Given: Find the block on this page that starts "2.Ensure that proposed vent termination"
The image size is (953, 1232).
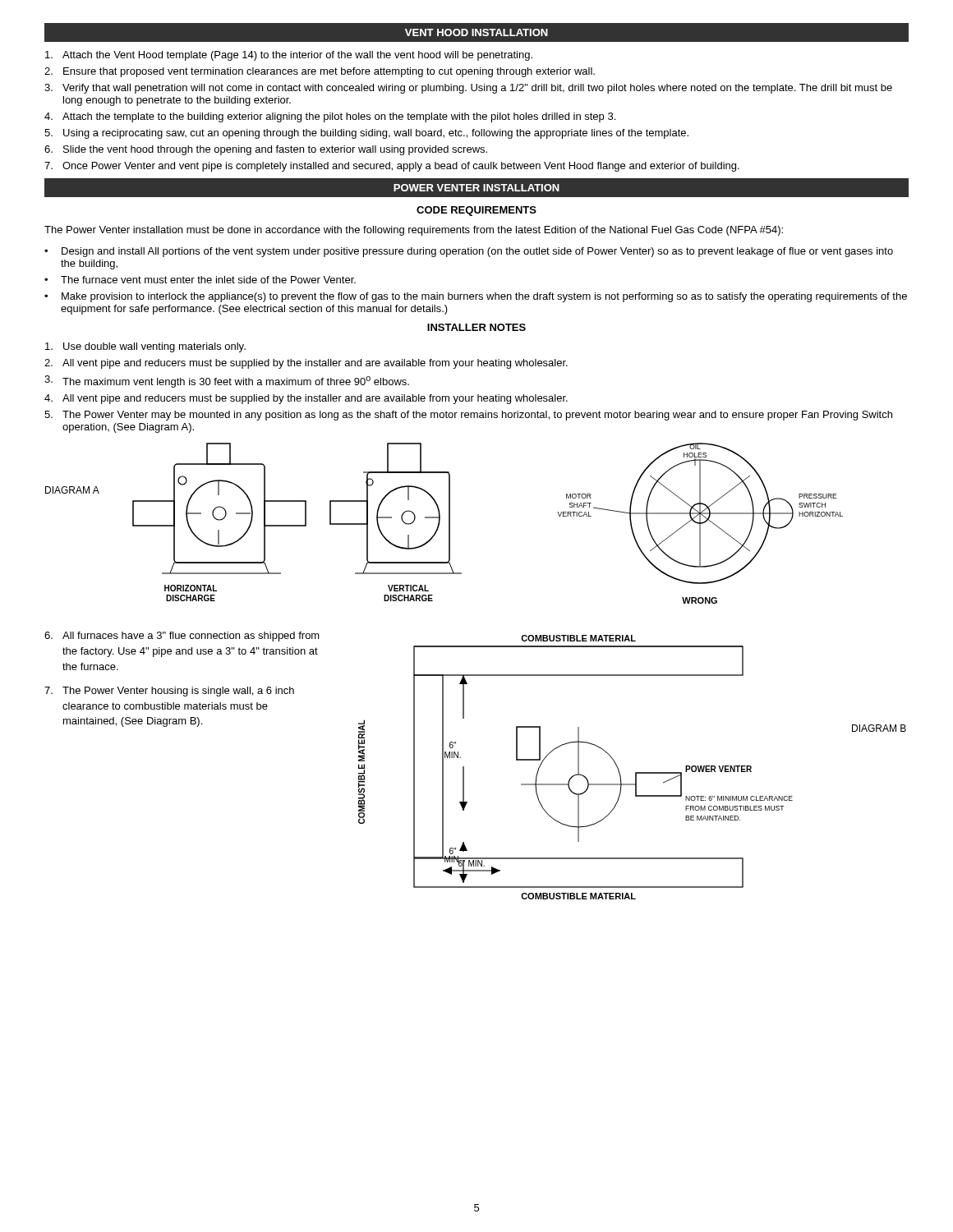Looking at the screenshot, I should pos(320,71).
